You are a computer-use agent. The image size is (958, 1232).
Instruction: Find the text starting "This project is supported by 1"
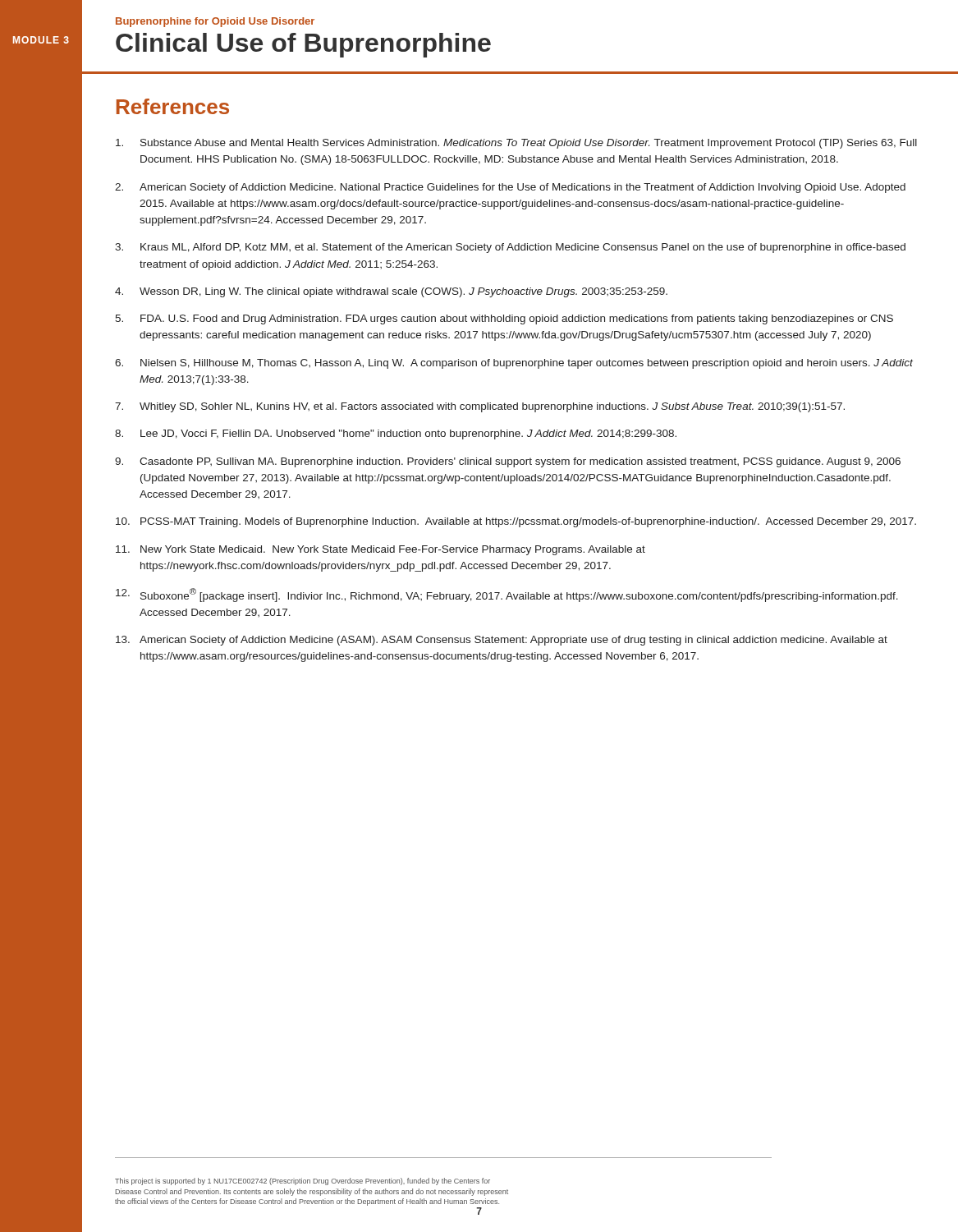[x=312, y=1192]
